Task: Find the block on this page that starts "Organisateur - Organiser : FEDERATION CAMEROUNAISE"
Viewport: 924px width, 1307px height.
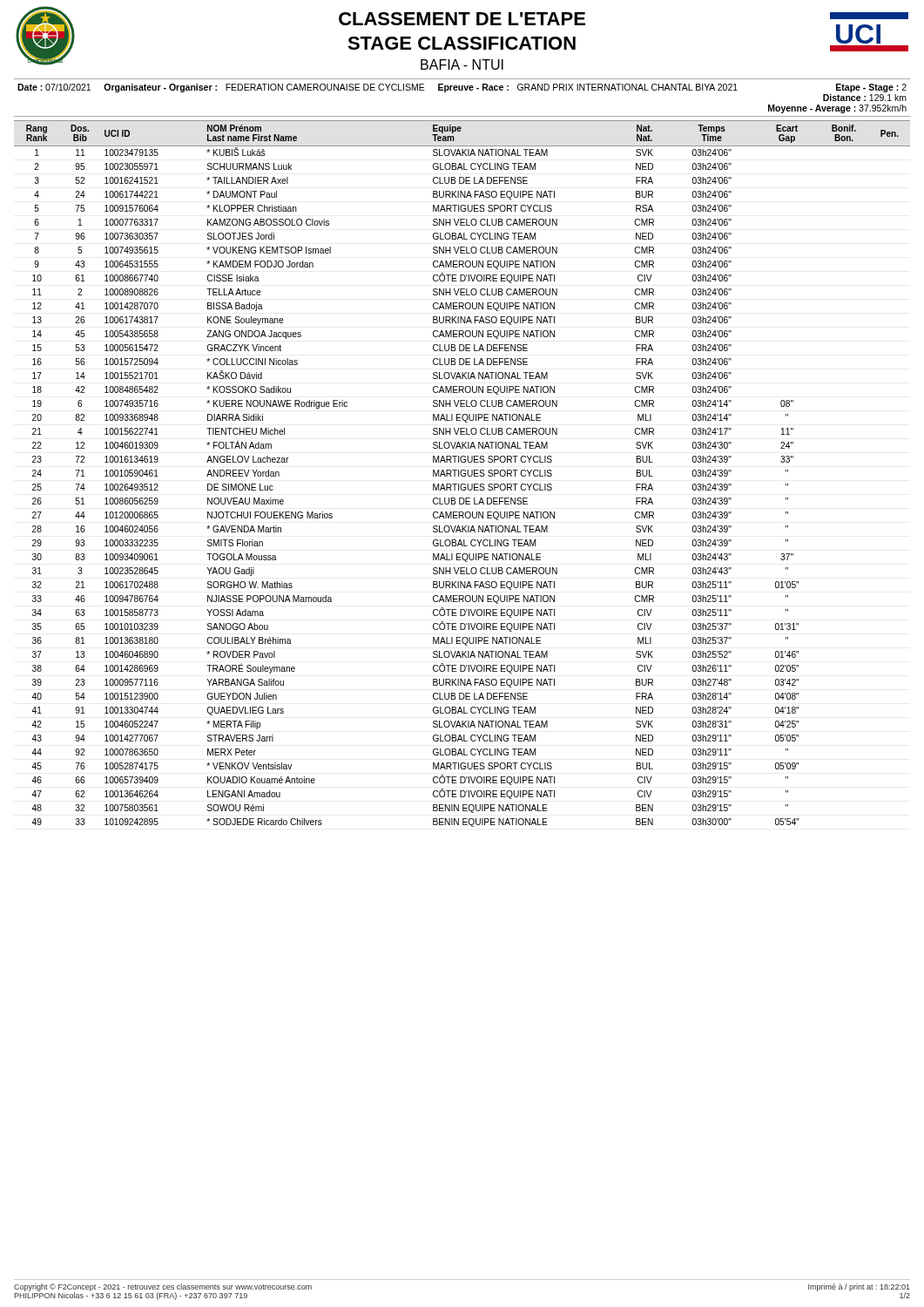Action: tap(264, 87)
